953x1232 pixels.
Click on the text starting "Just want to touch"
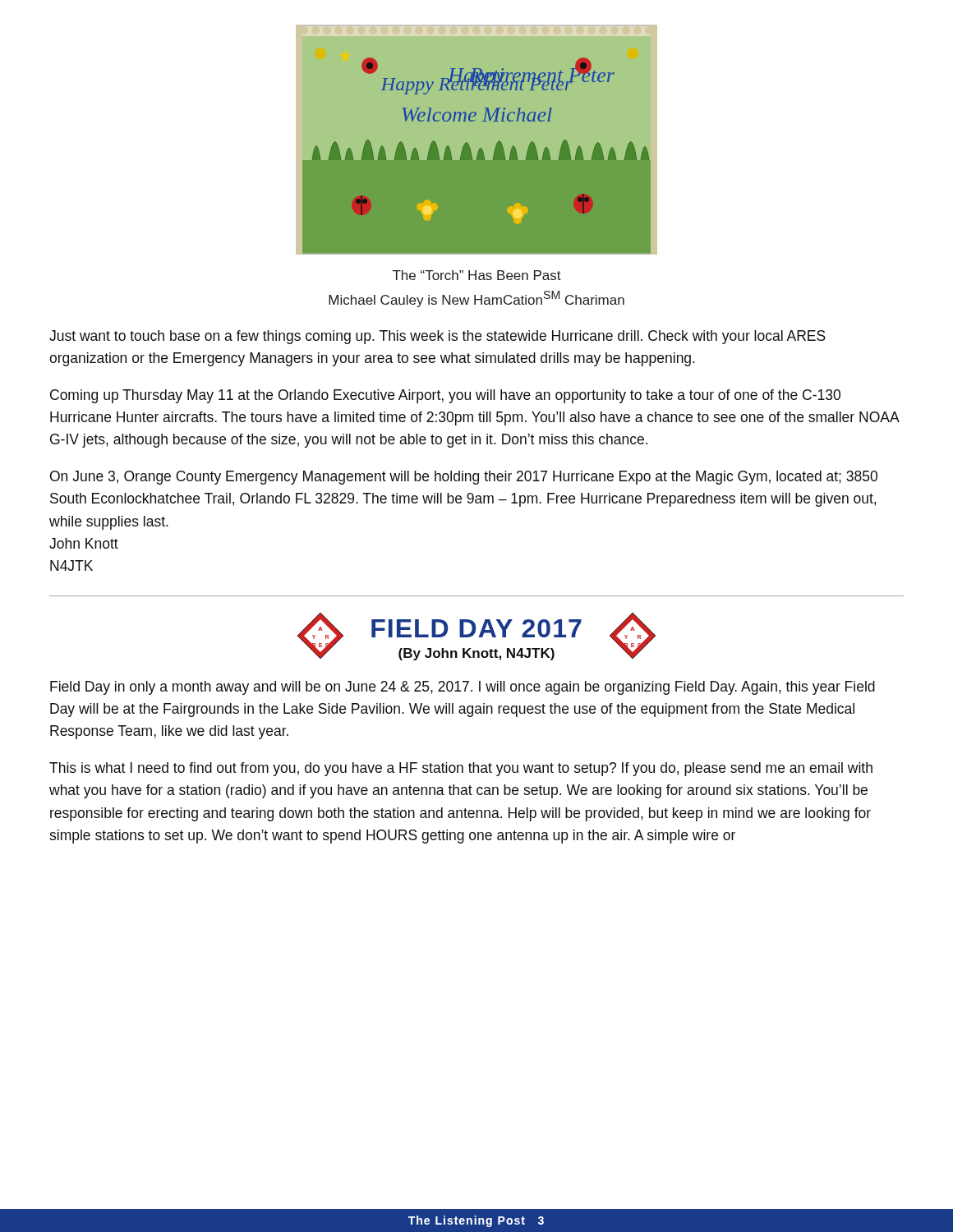point(438,347)
